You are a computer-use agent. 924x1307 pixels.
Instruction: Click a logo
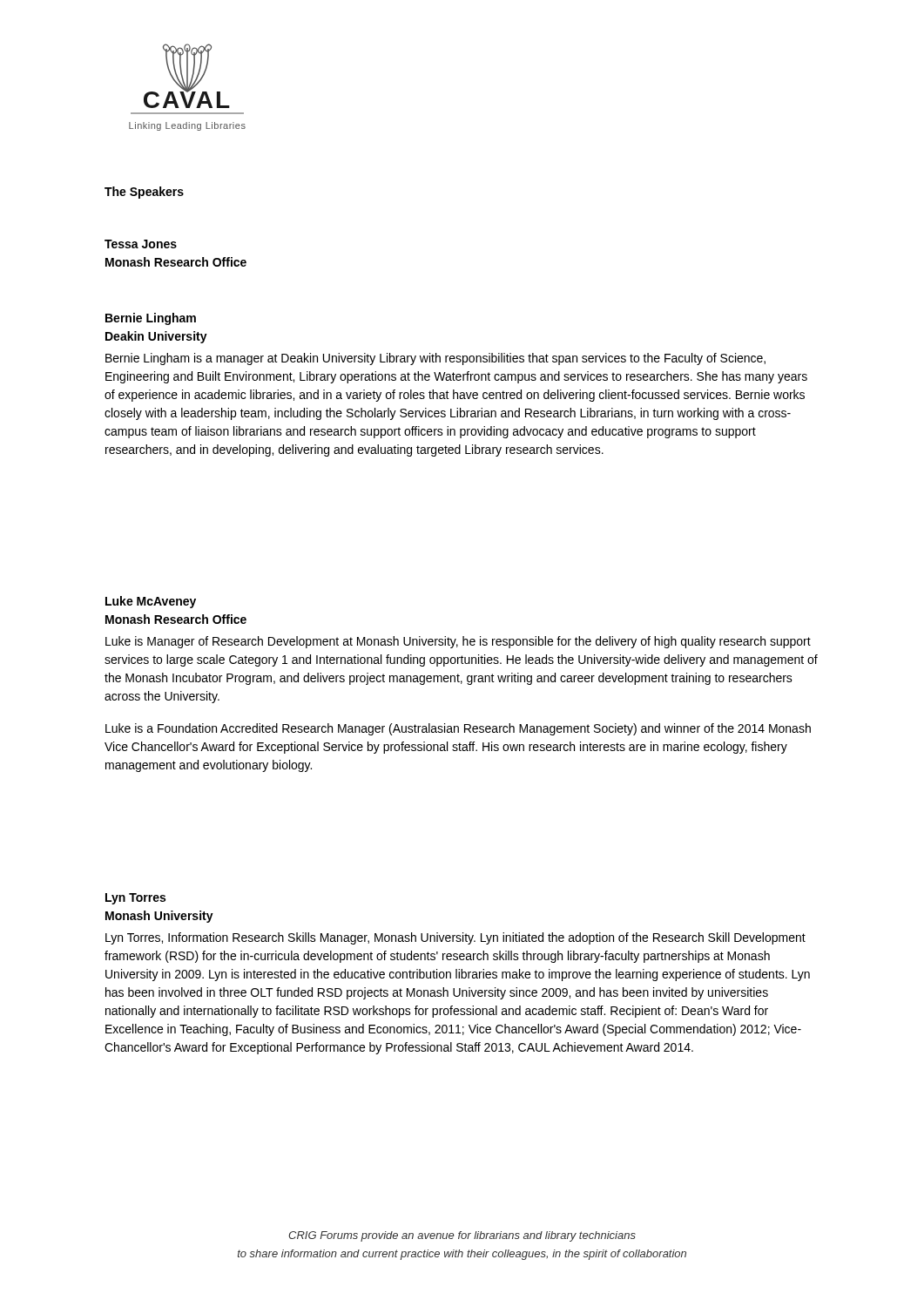tap(192, 91)
